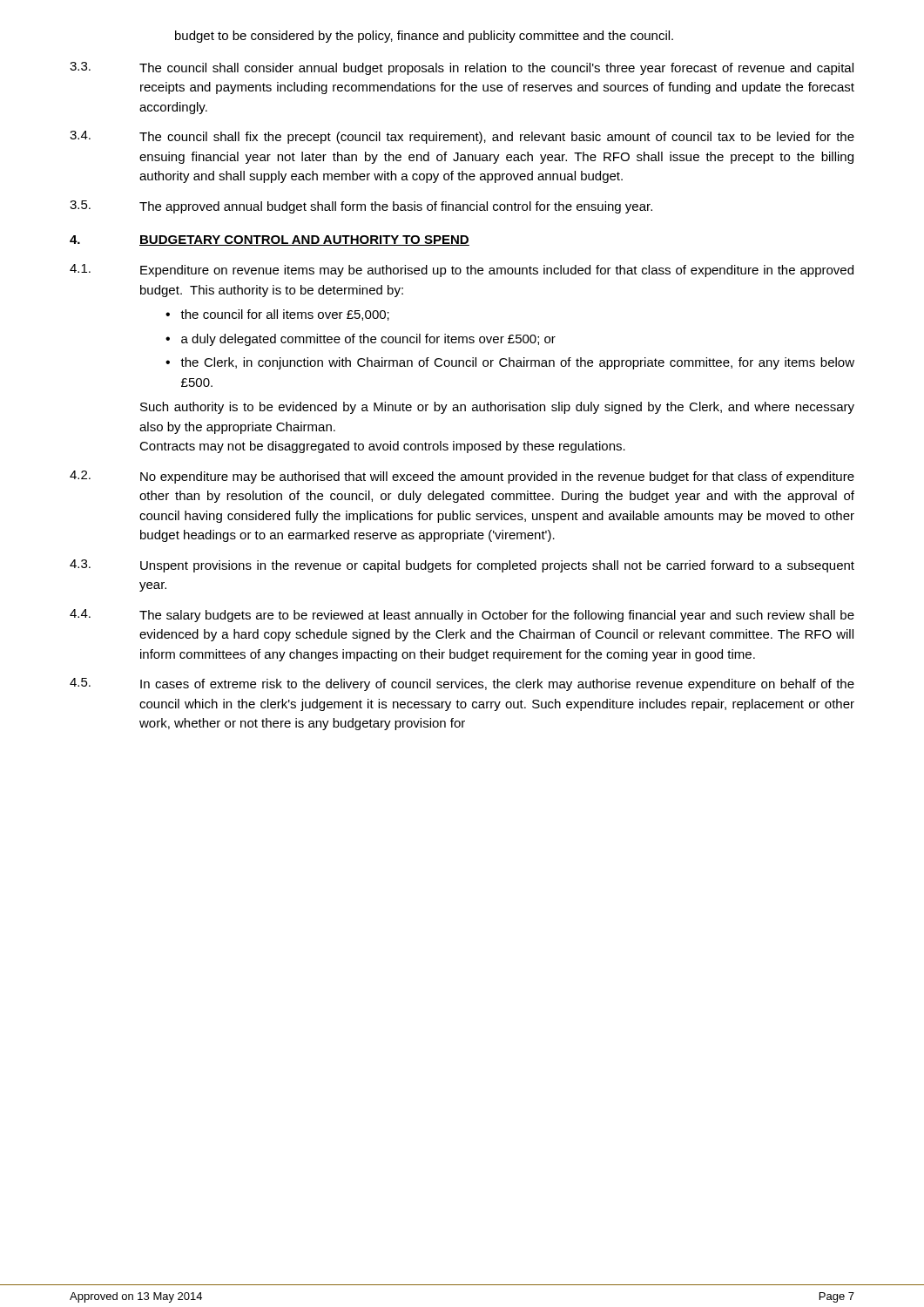Find the list item that reads "4.3. Unspent provisions"
This screenshot has height=1307, width=924.
462,575
